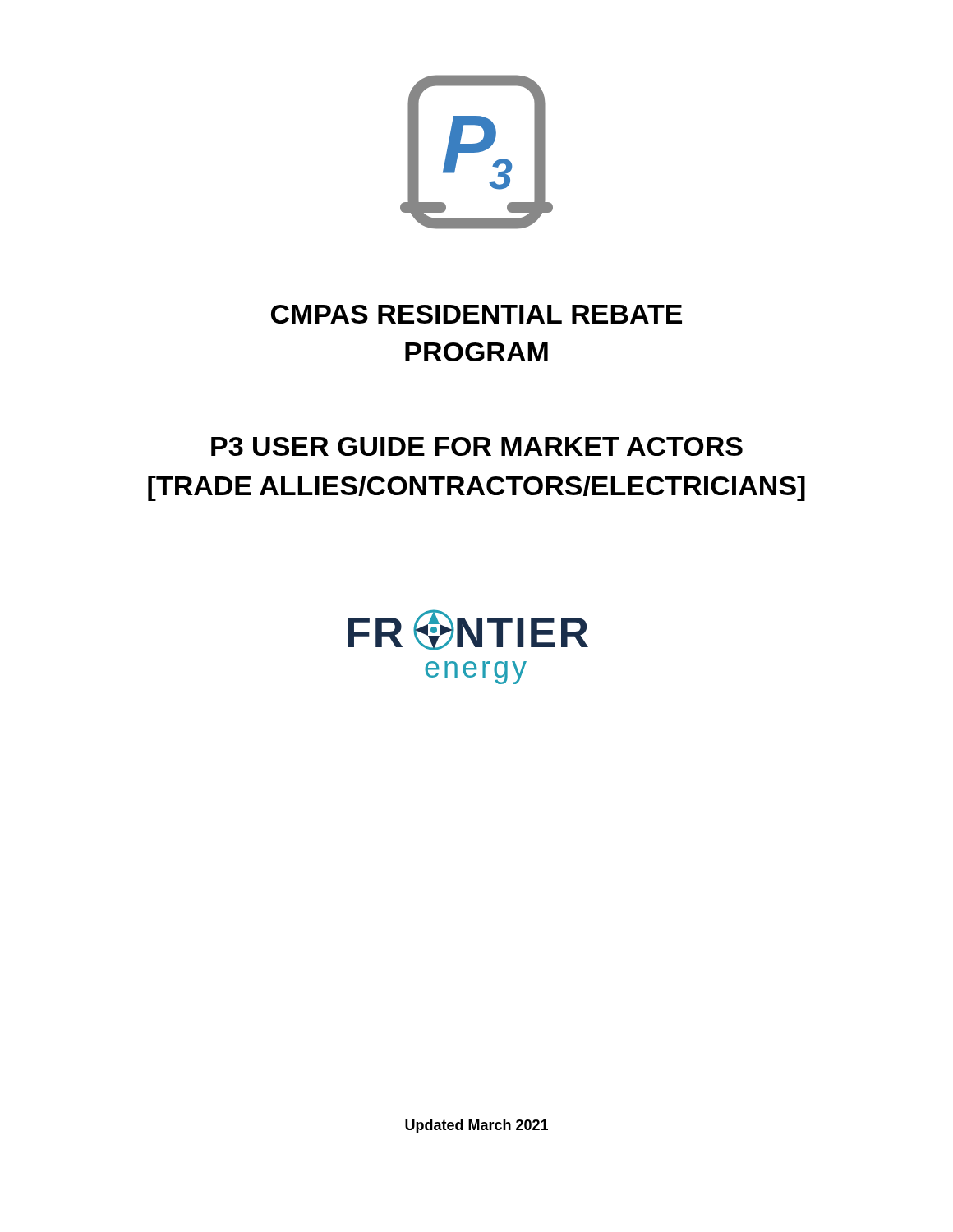Locate the passage starting "P3 USER GUIDE FOR"
Image resolution: width=953 pixels, height=1232 pixels.
click(476, 466)
